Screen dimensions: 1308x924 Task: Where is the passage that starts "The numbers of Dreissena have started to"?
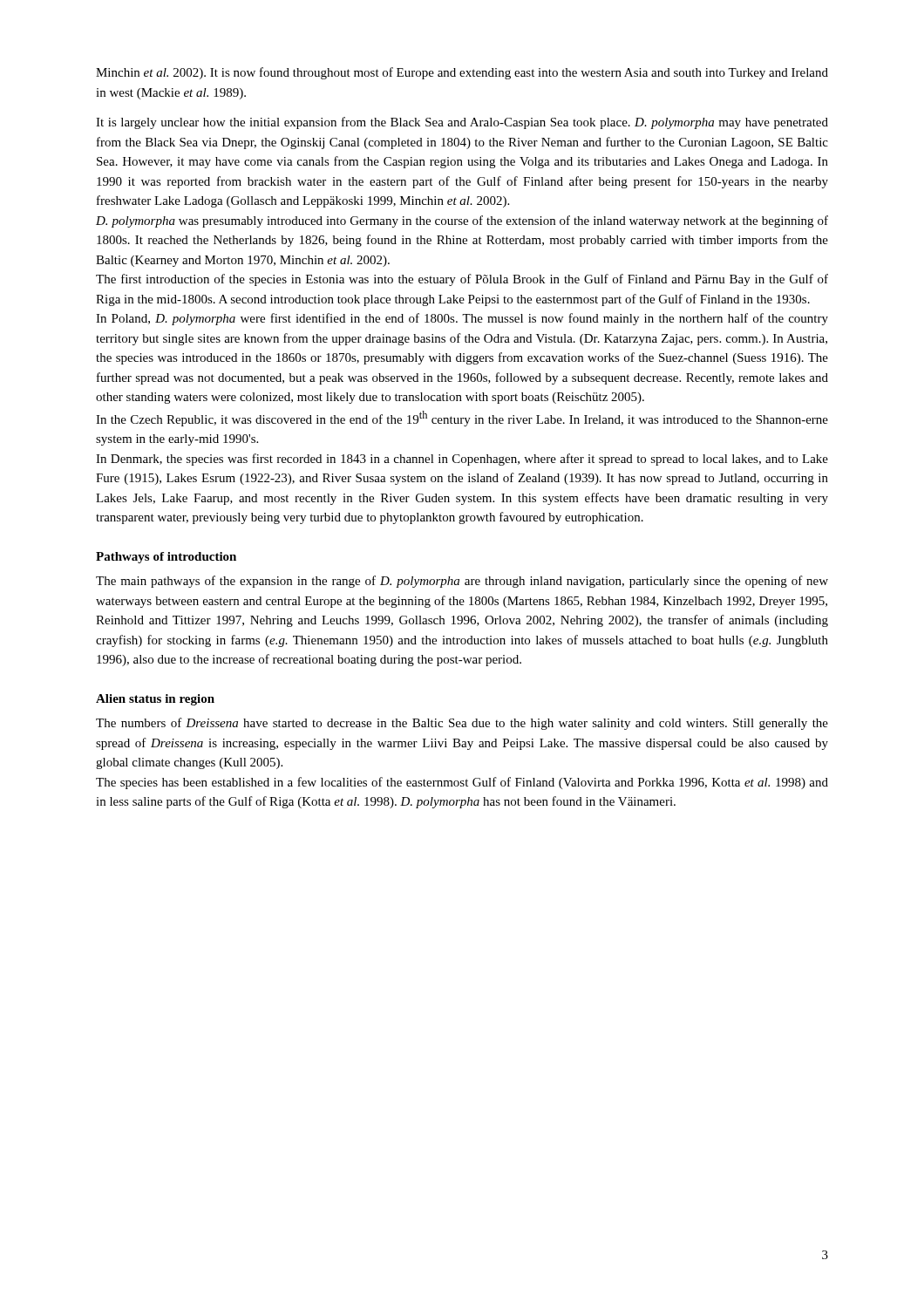(462, 724)
